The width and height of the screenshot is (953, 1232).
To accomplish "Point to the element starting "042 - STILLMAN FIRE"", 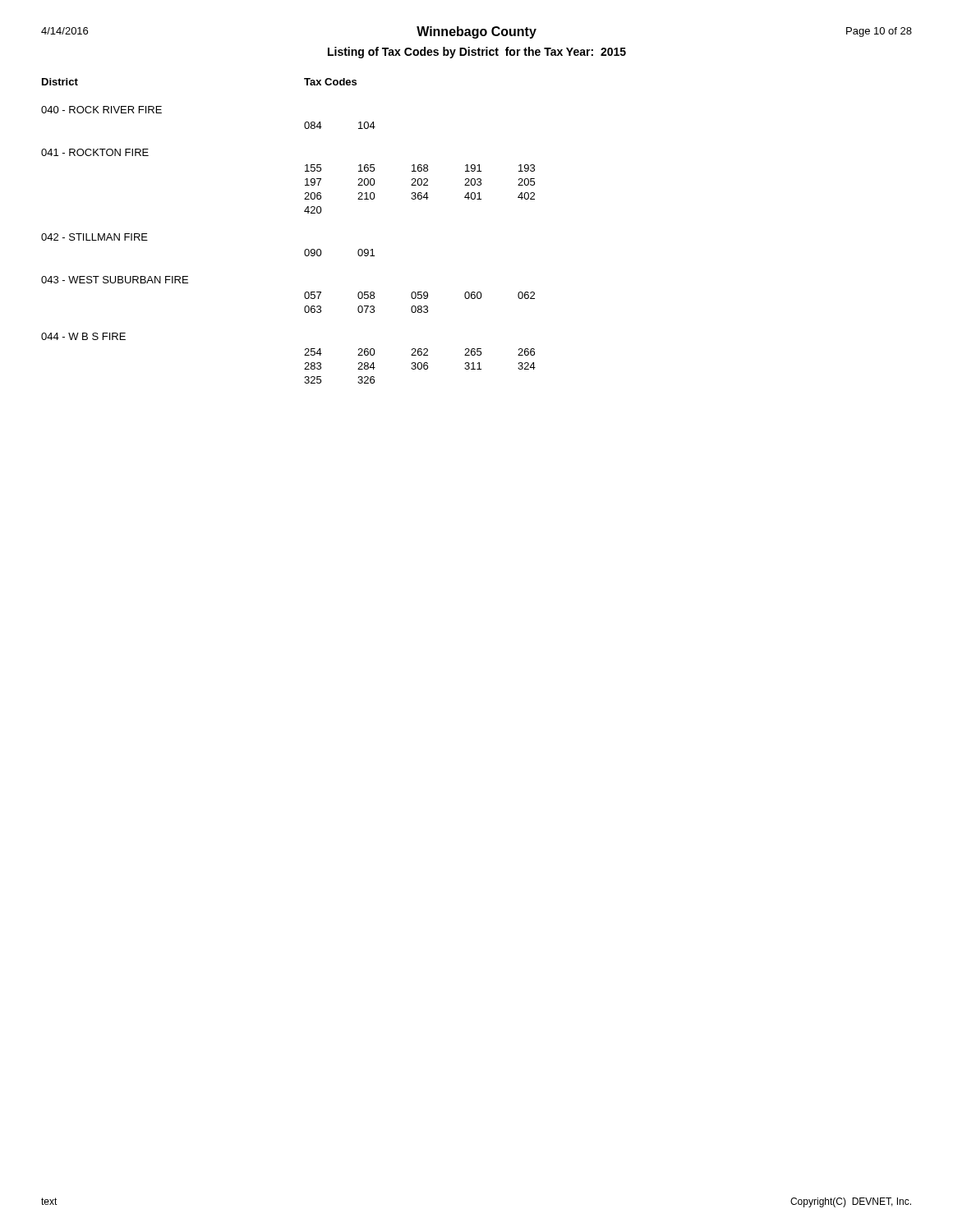I will pyautogui.click(x=94, y=237).
